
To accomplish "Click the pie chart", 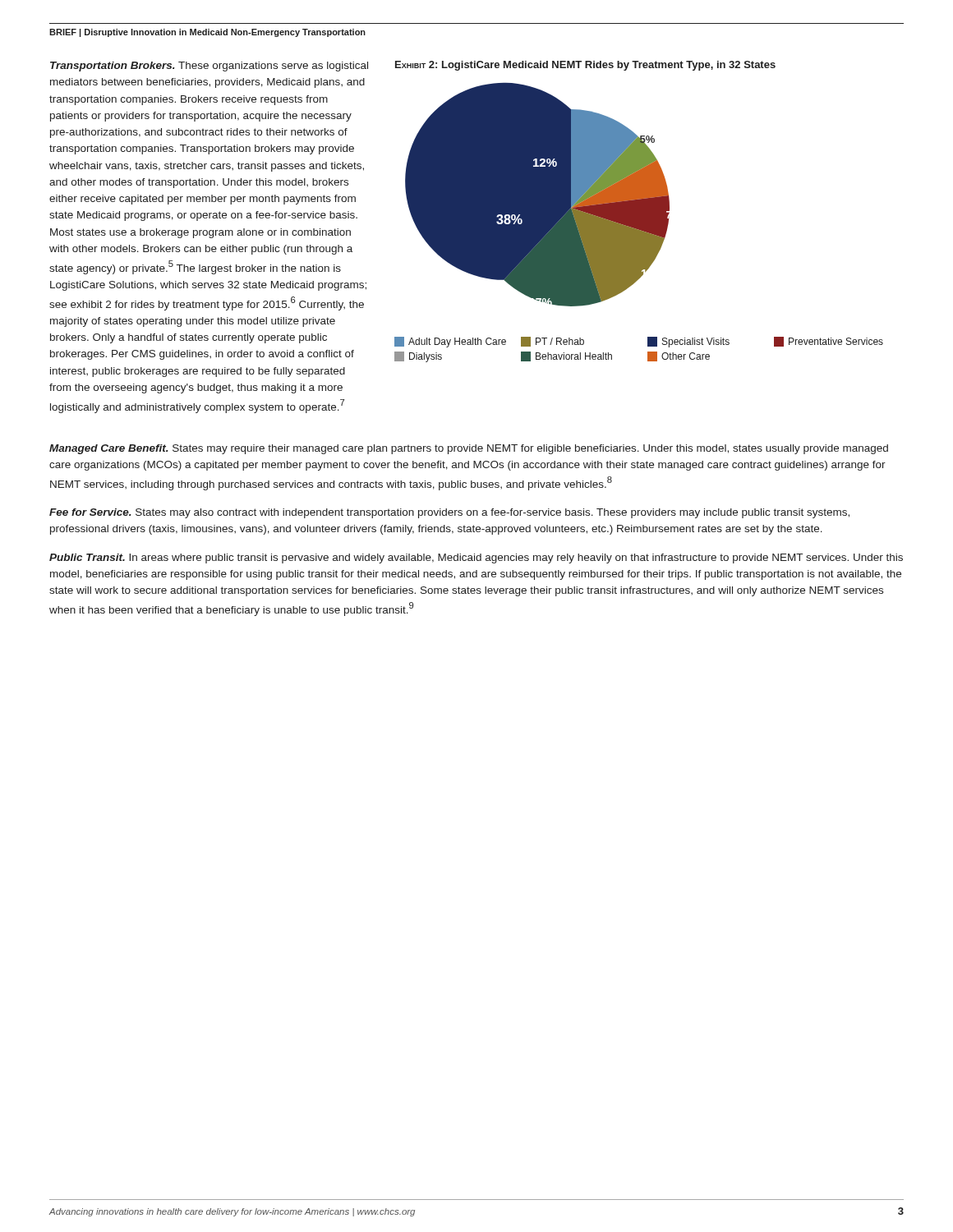I will pyautogui.click(x=649, y=210).
